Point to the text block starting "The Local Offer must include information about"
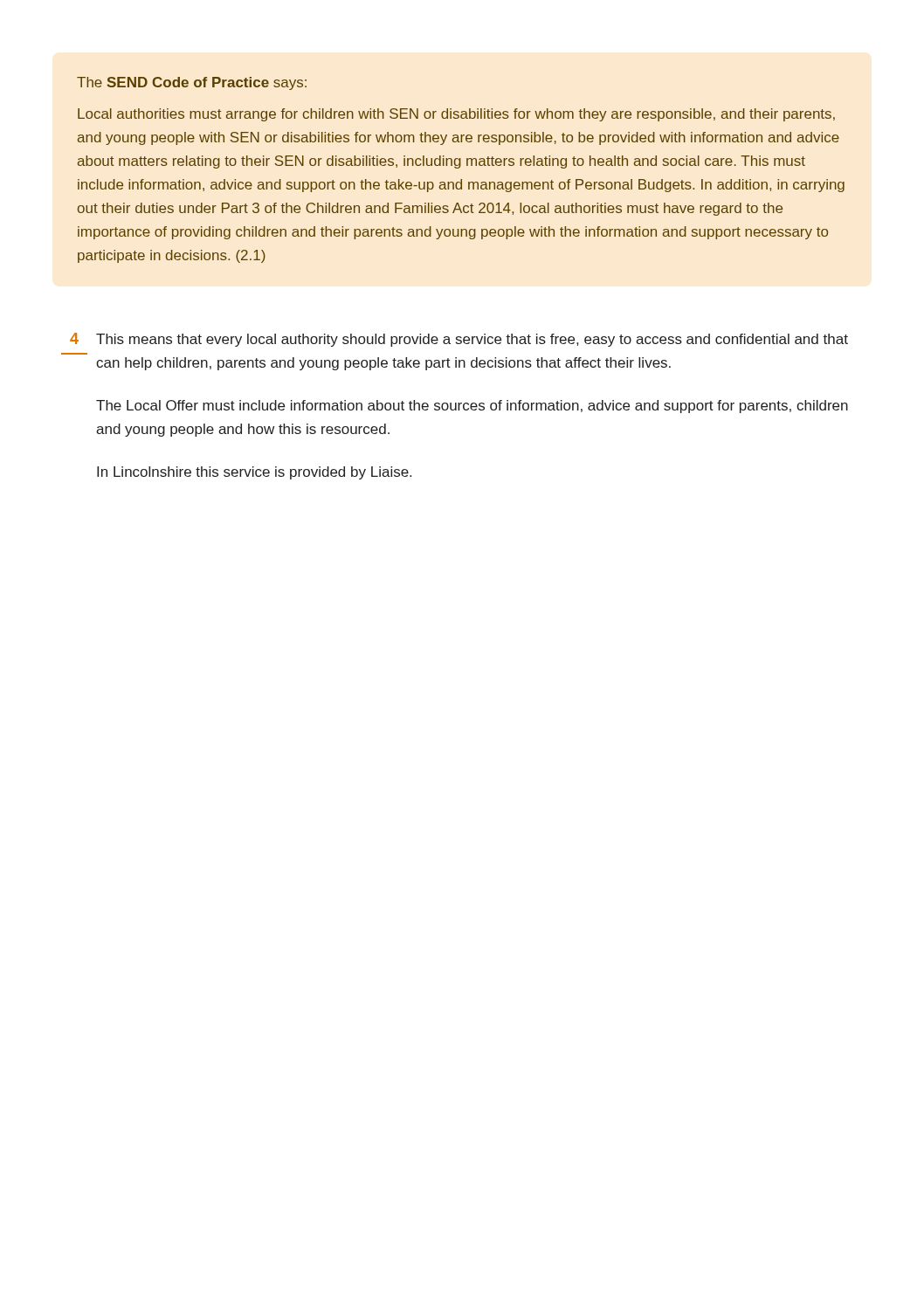The image size is (924, 1310). click(472, 417)
